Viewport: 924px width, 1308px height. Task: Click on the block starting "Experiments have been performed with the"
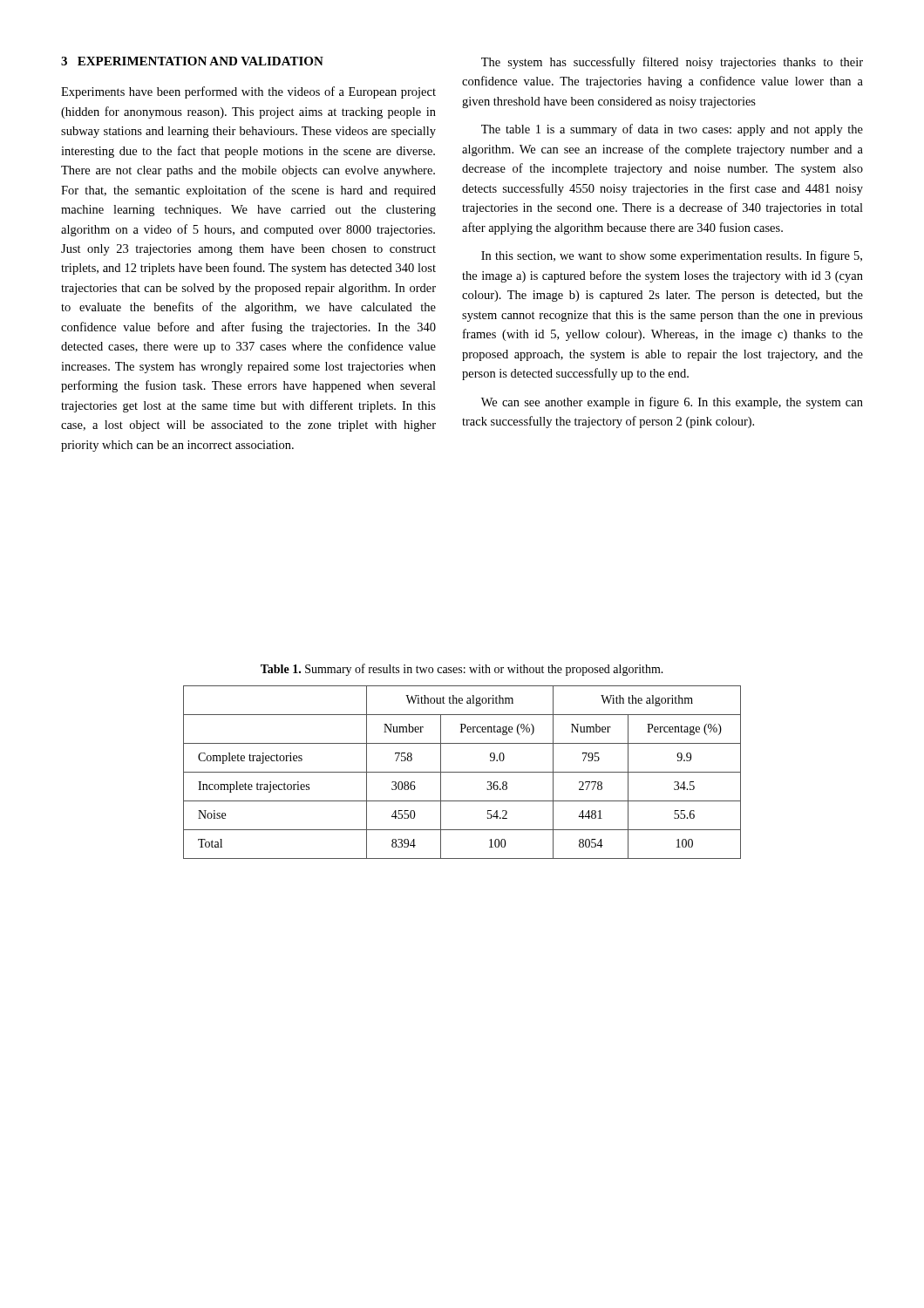pos(248,268)
